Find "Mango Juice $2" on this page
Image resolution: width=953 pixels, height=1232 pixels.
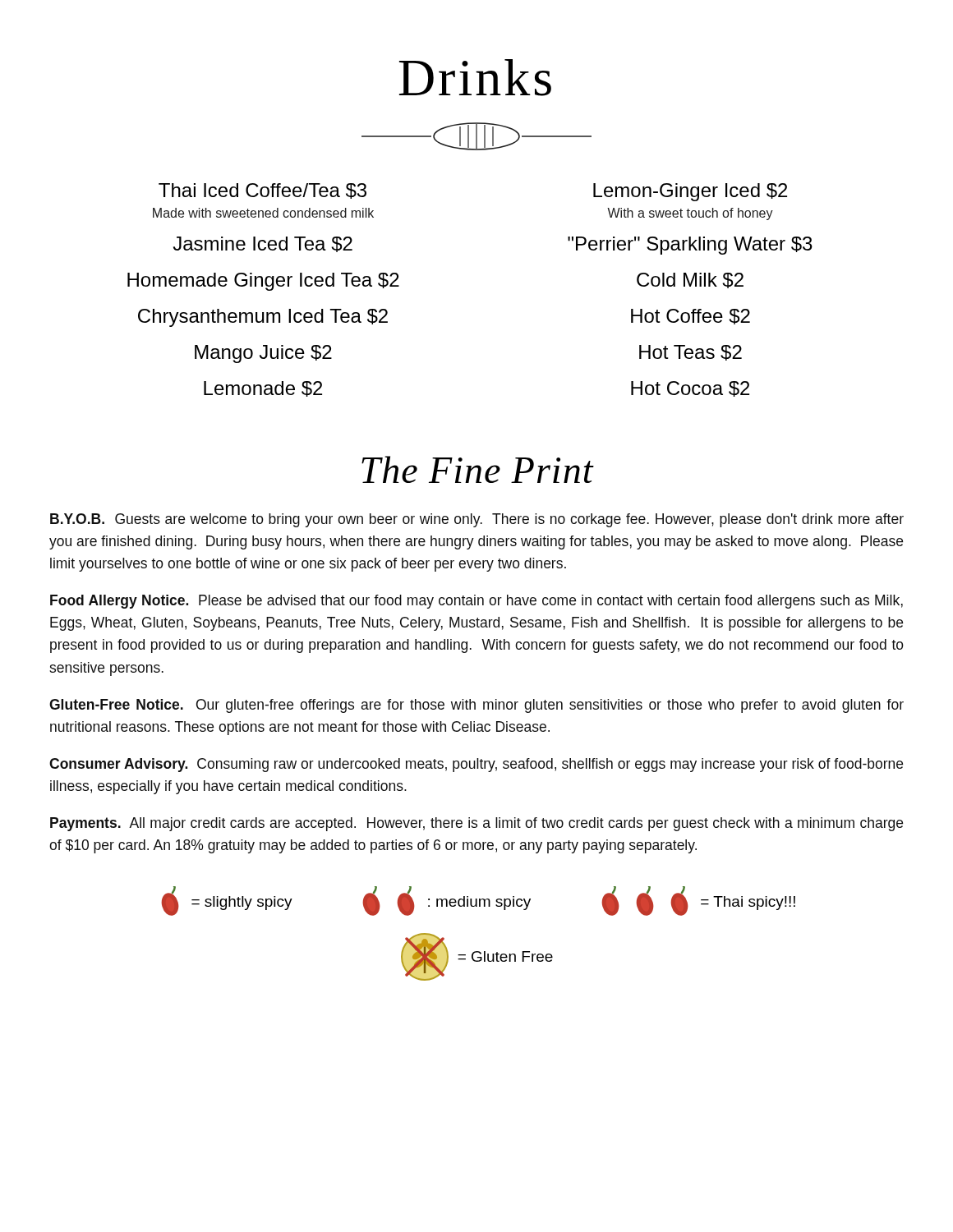pyautogui.click(x=263, y=352)
